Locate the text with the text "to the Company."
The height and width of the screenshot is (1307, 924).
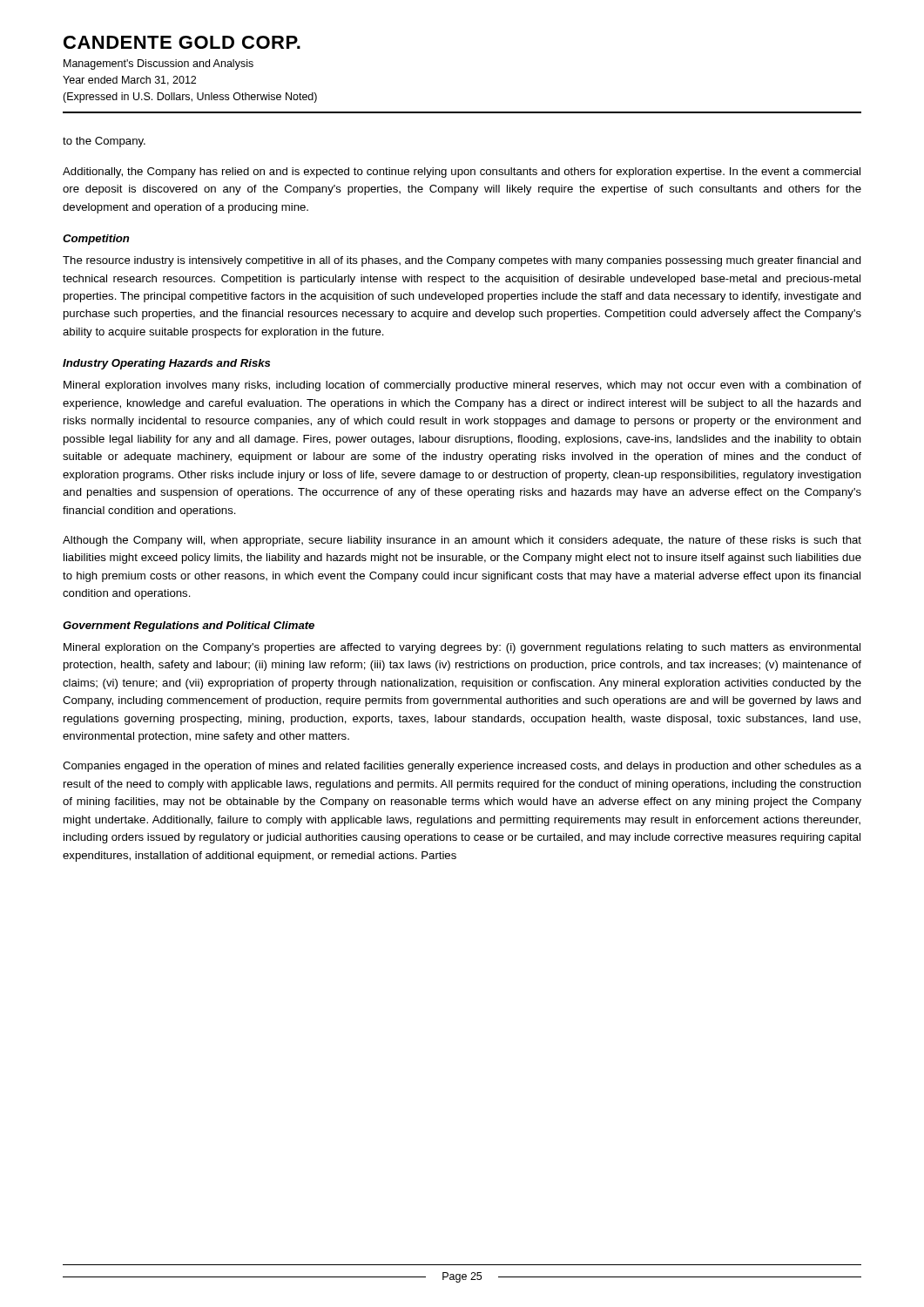[x=104, y=141]
